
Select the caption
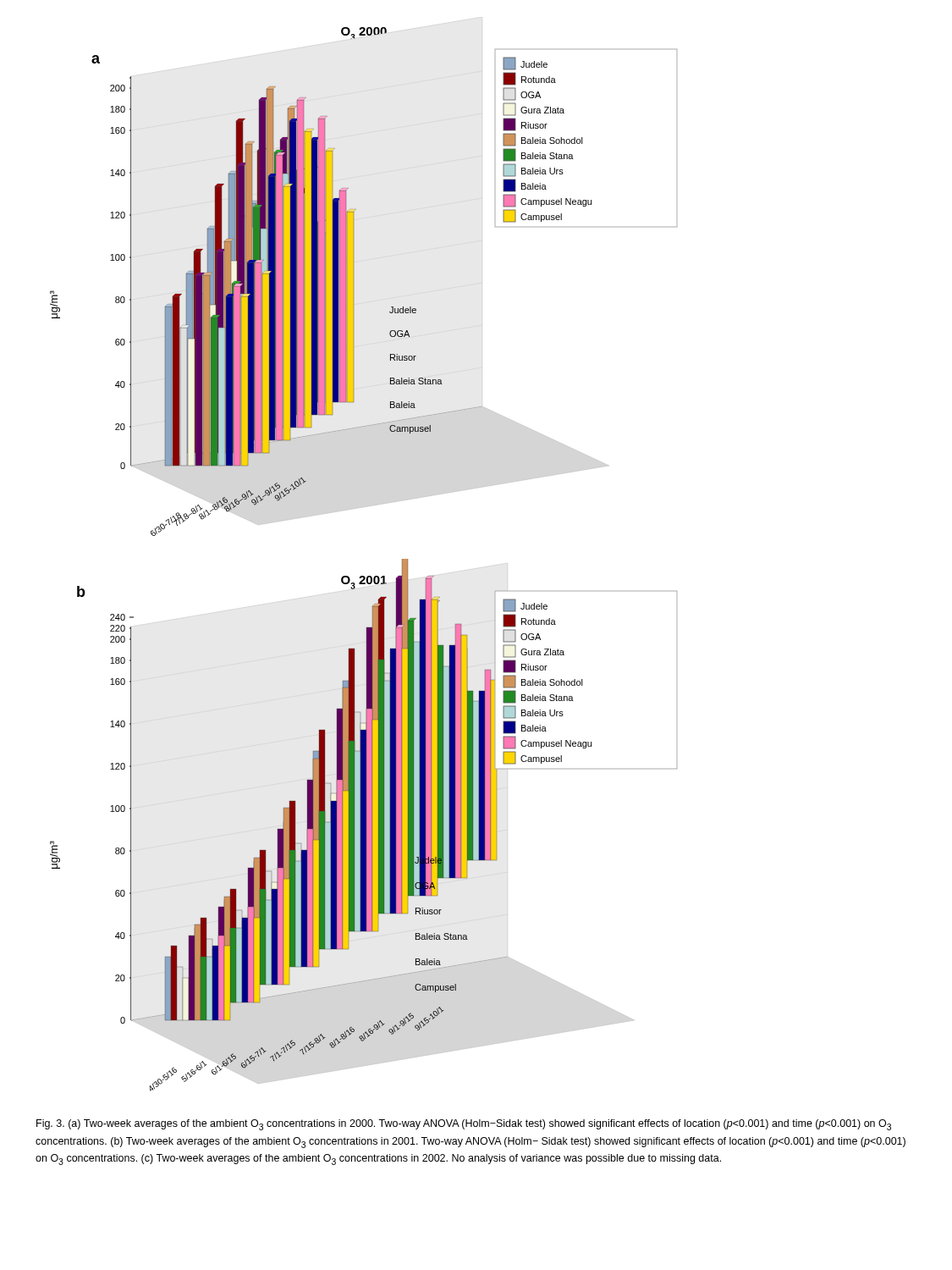[x=471, y=1142]
